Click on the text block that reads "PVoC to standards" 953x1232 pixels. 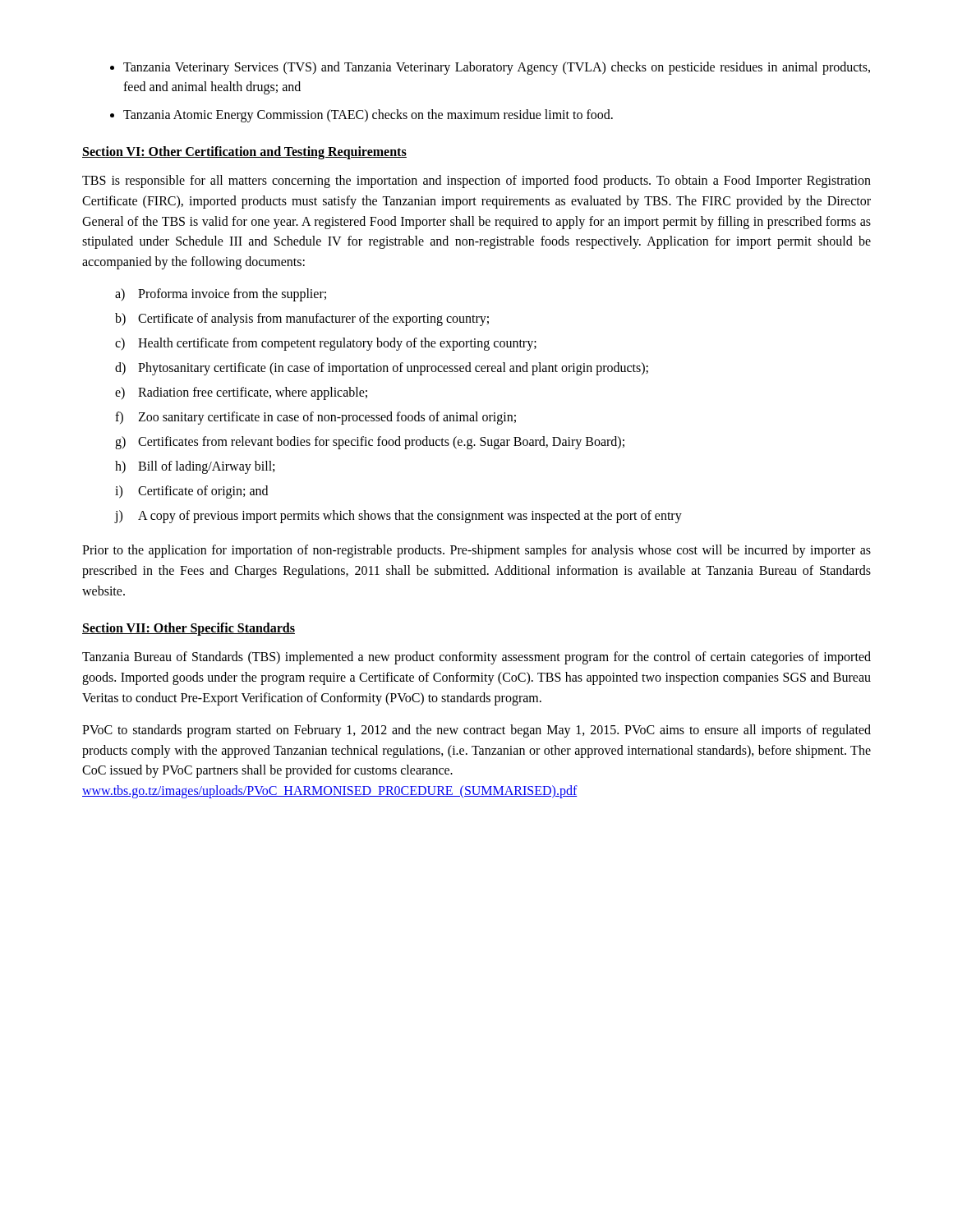(476, 761)
